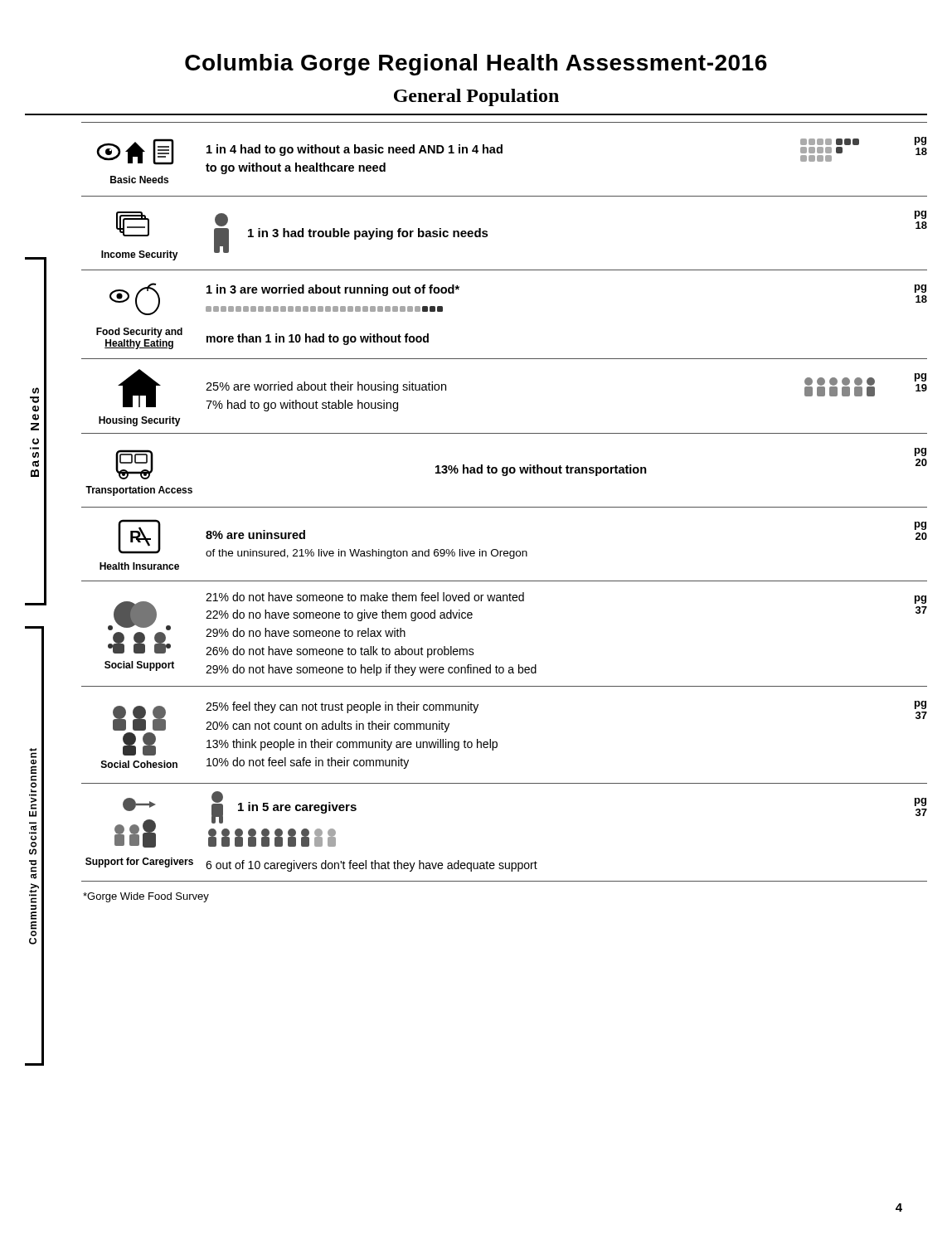Locate the block of text that opens with "Income Security 1 in"
Viewport: 952px width, 1244px height.
(504, 232)
